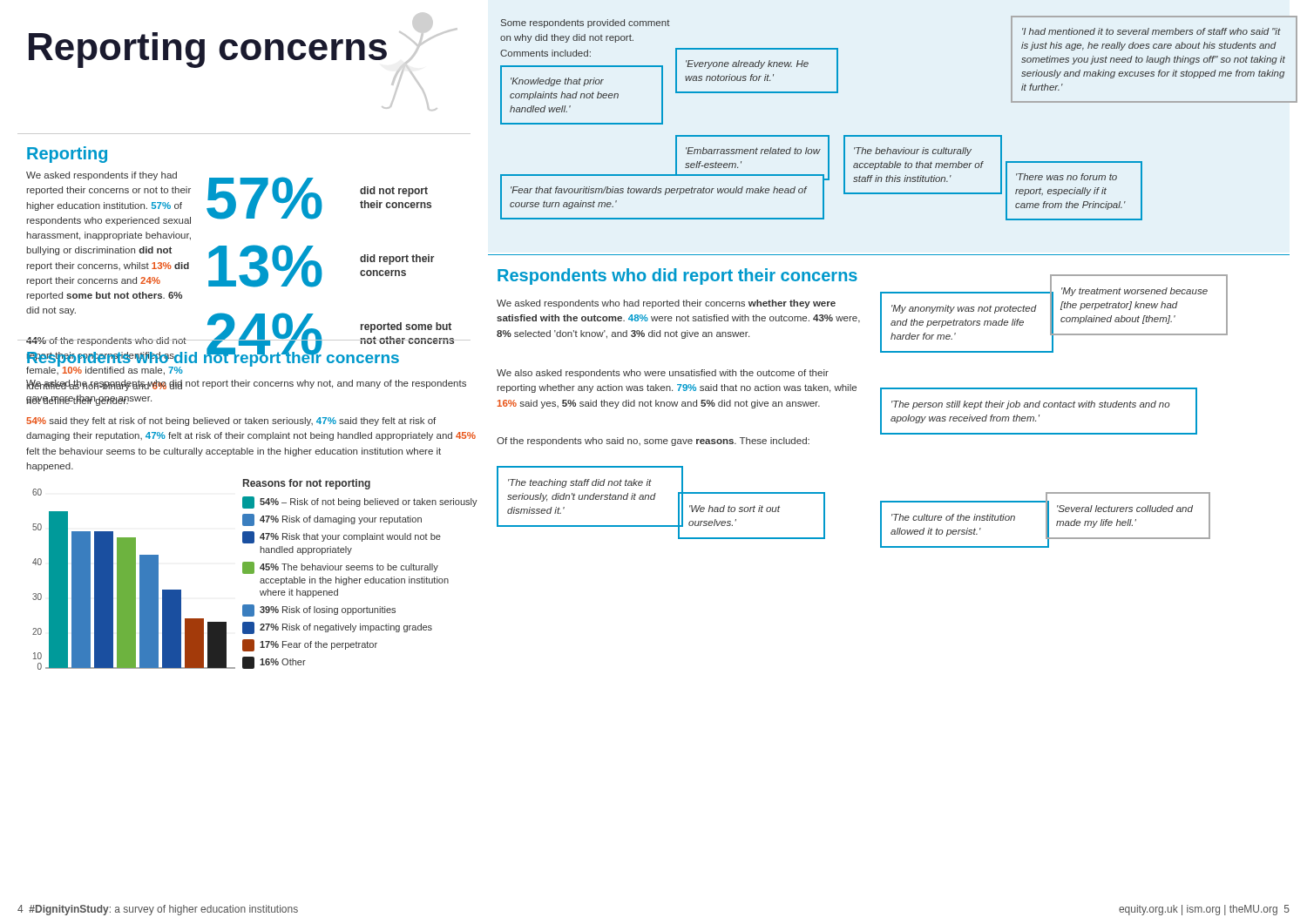Viewport: 1307px width, 924px height.
Task: Locate the element starting "47% Risk of damaging your reputation"
Action: tap(332, 519)
